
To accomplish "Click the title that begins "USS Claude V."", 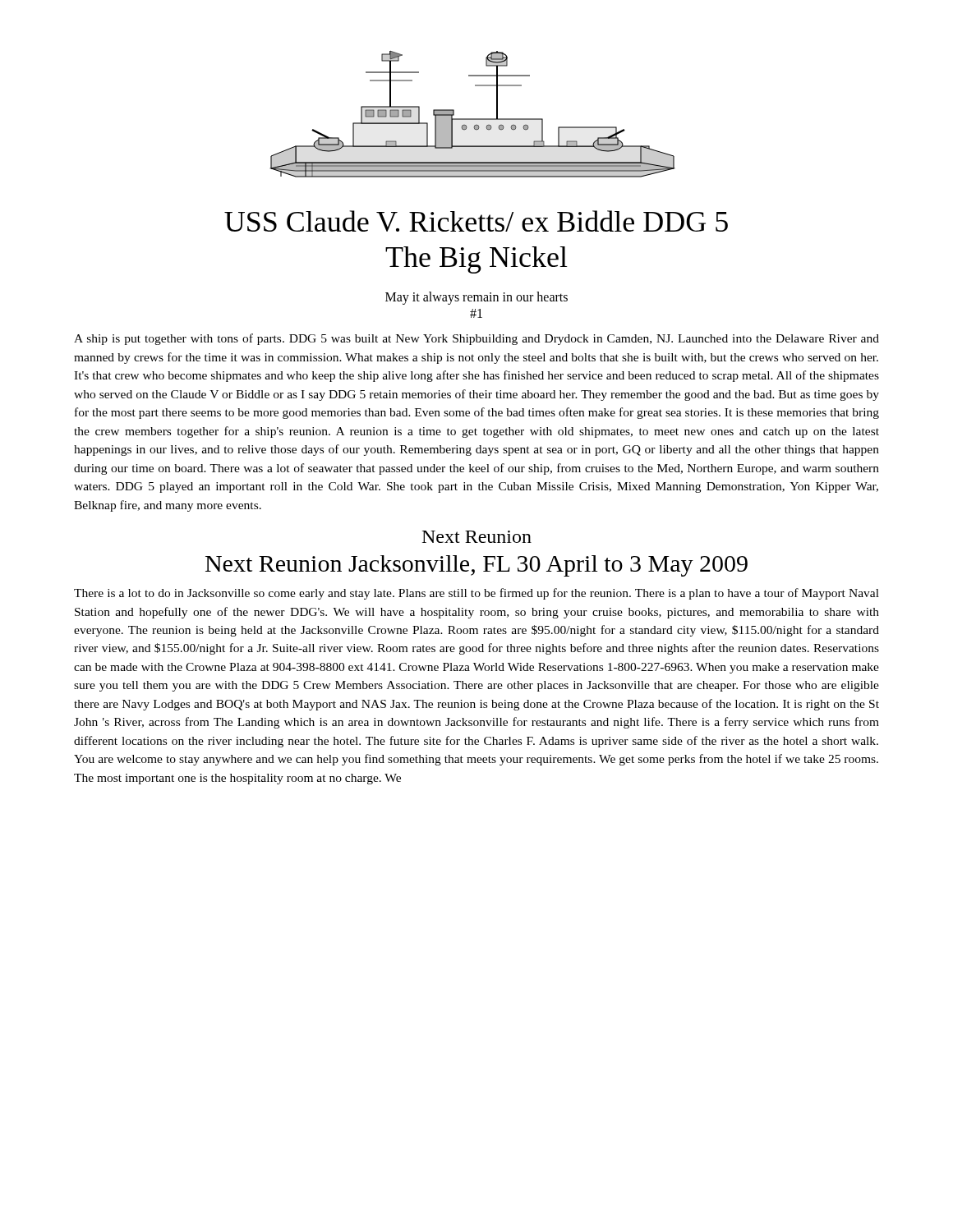I will (476, 240).
